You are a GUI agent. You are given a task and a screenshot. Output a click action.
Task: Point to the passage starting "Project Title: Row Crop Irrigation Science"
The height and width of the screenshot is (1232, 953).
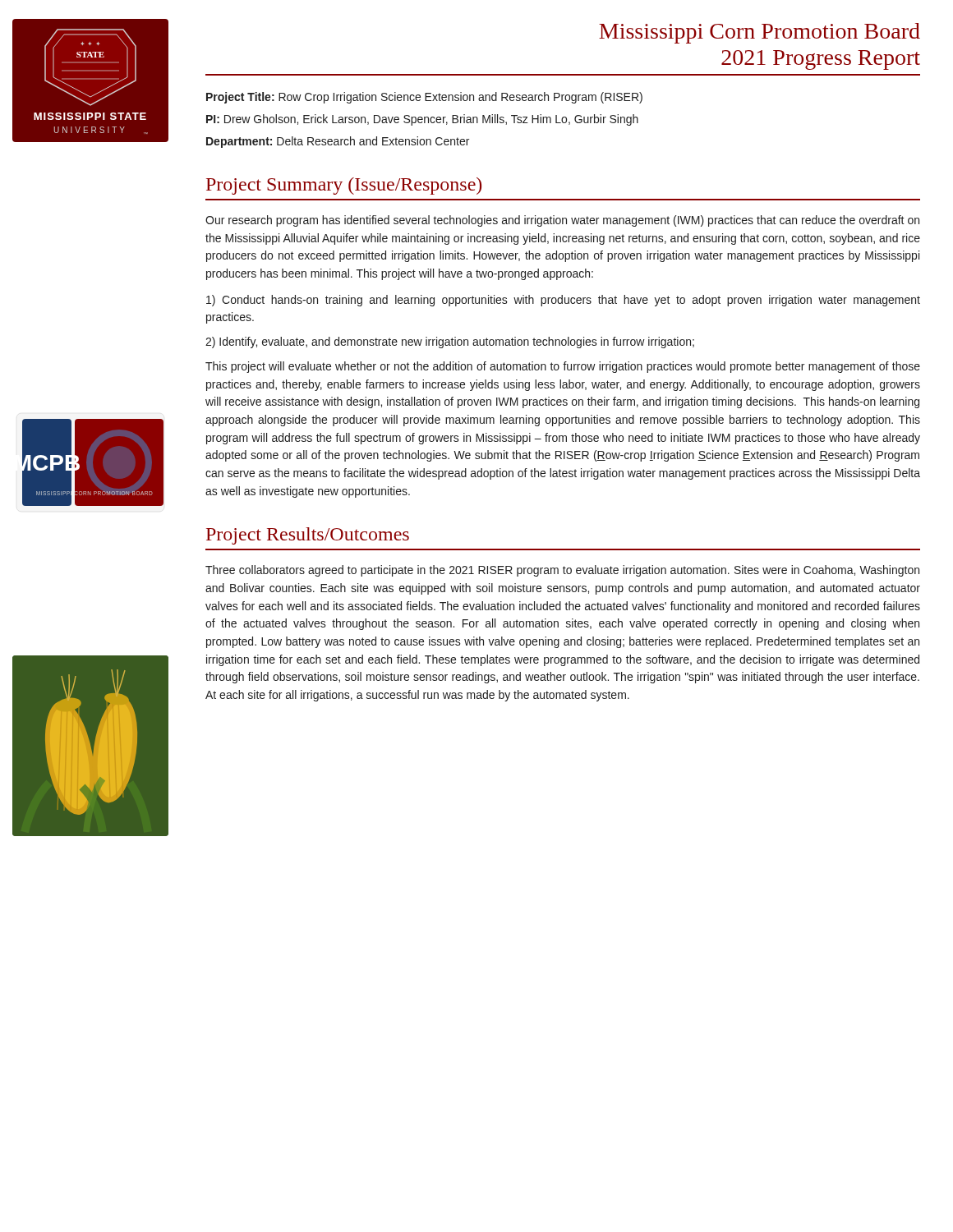(x=424, y=97)
